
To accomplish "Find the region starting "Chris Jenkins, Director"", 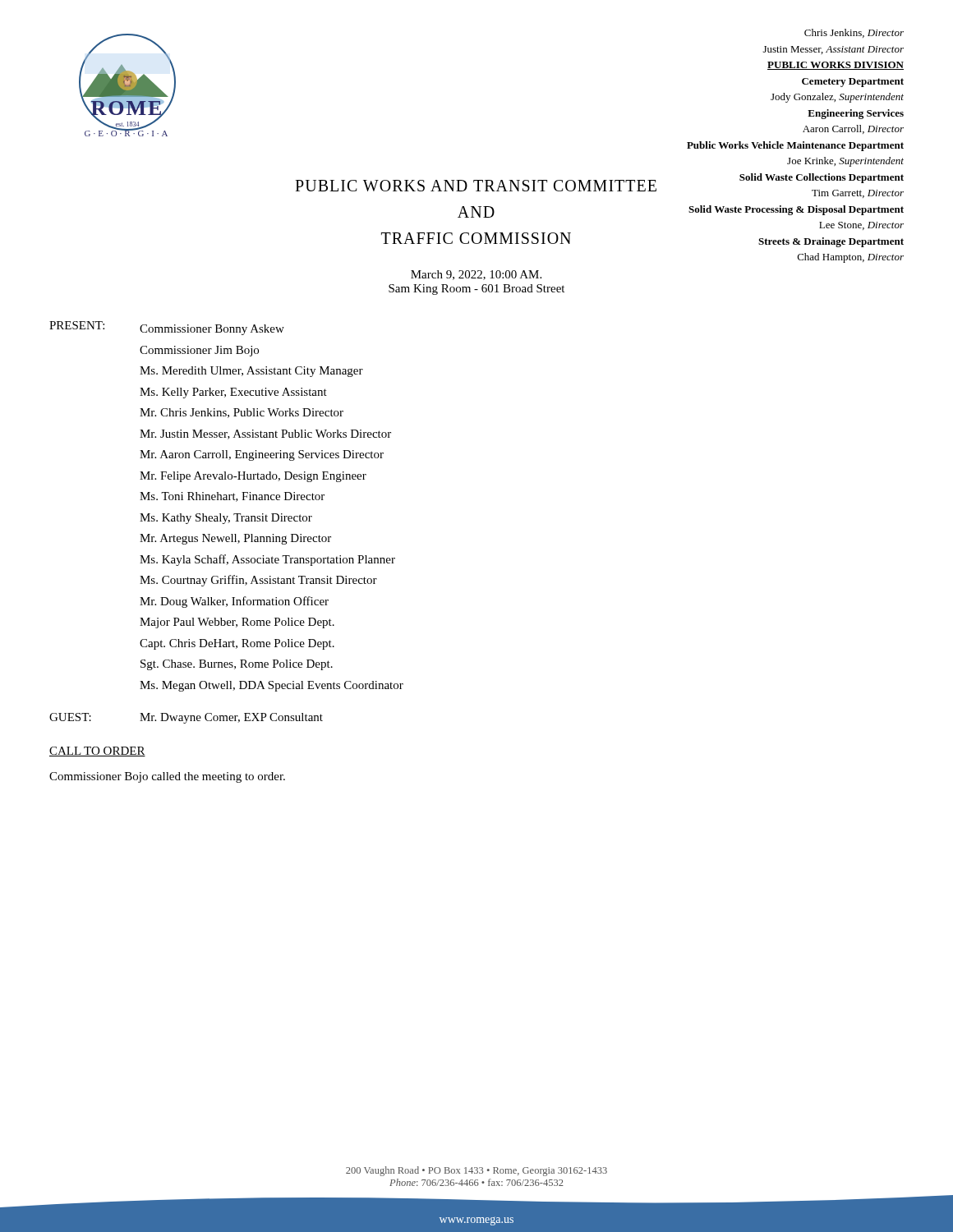I will tap(795, 145).
